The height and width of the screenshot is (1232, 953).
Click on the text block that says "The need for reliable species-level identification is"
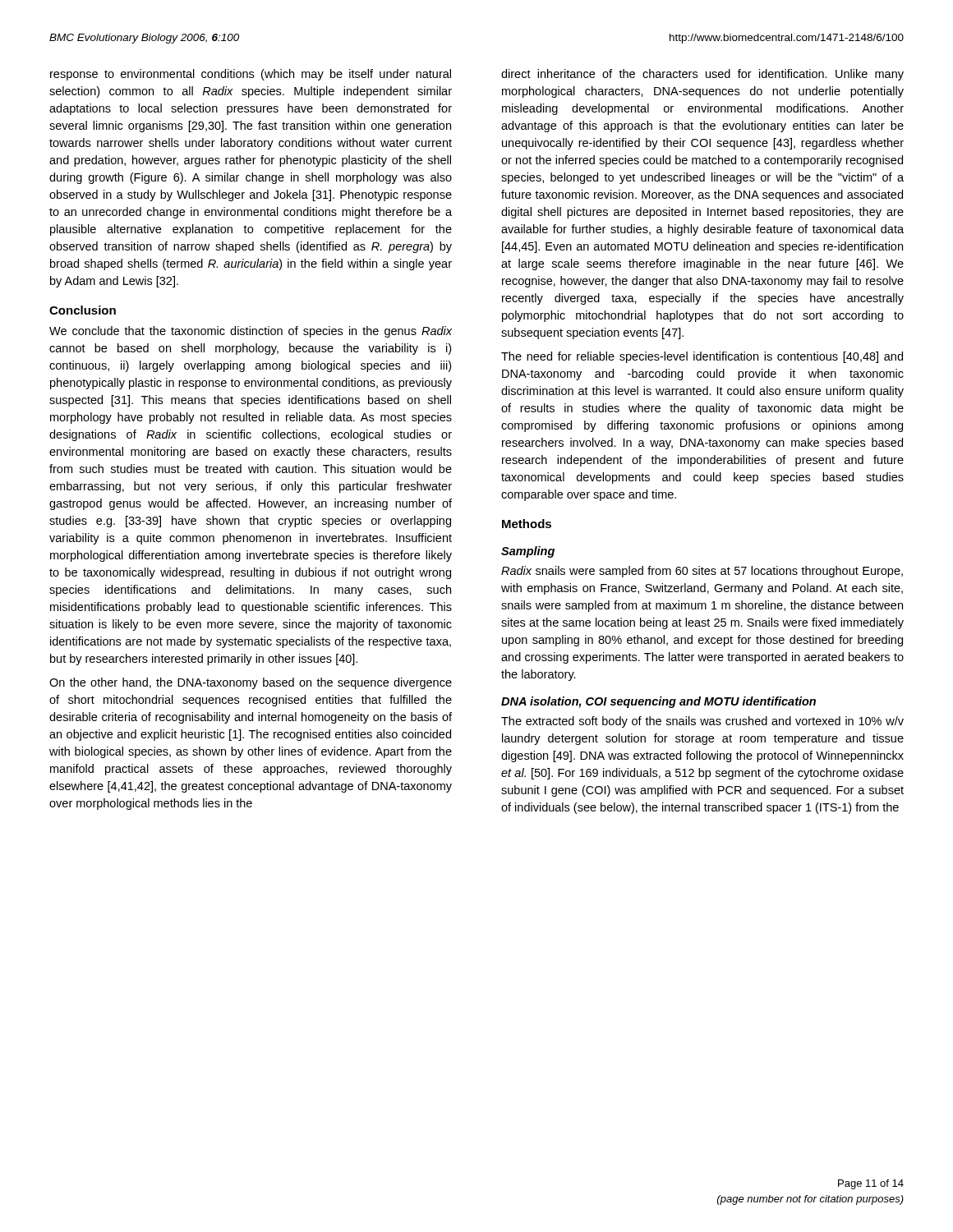pyautogui.click(x=702, y=426)
